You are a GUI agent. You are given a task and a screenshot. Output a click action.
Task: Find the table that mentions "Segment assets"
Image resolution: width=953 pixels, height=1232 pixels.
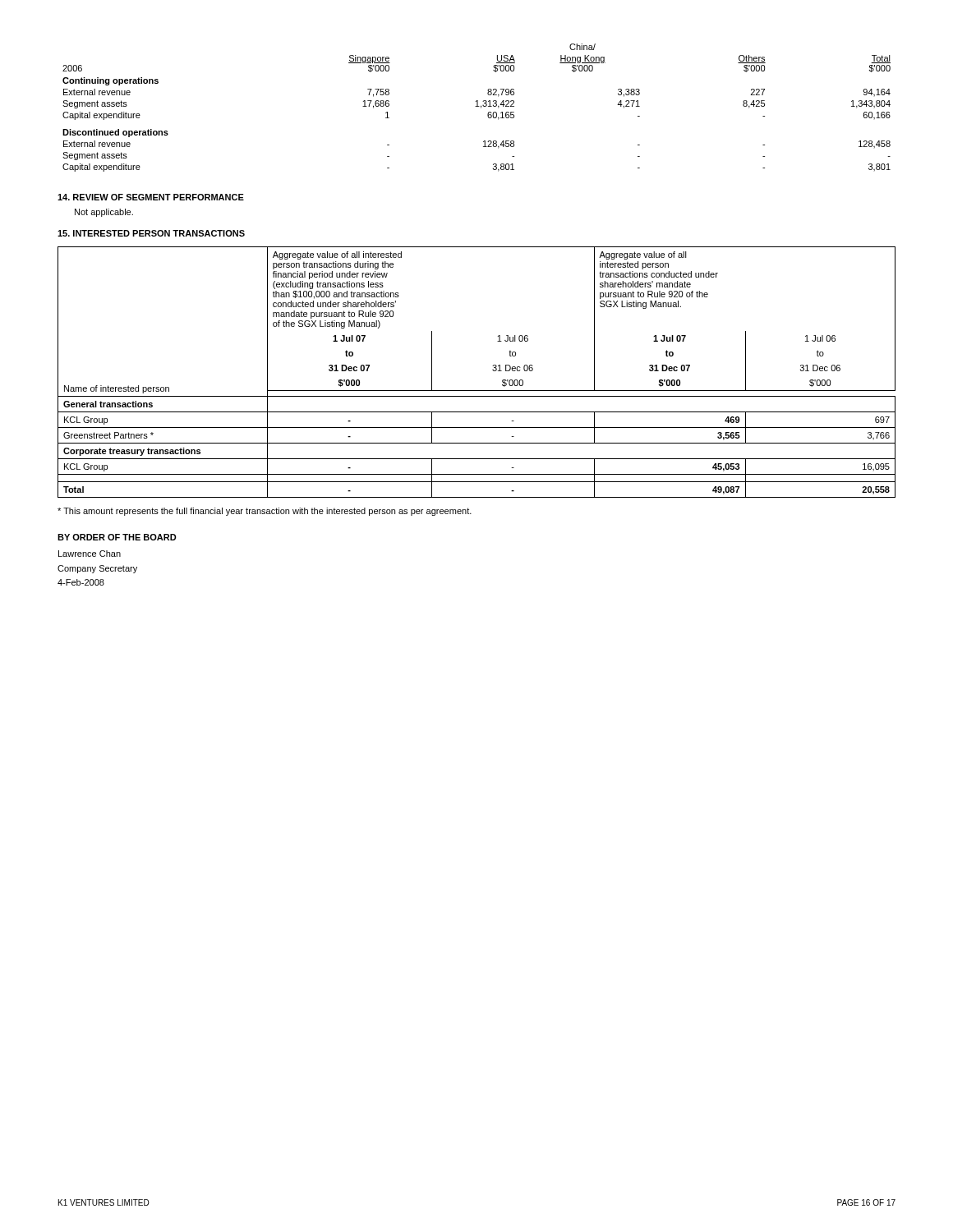click(x=476, y=107)
